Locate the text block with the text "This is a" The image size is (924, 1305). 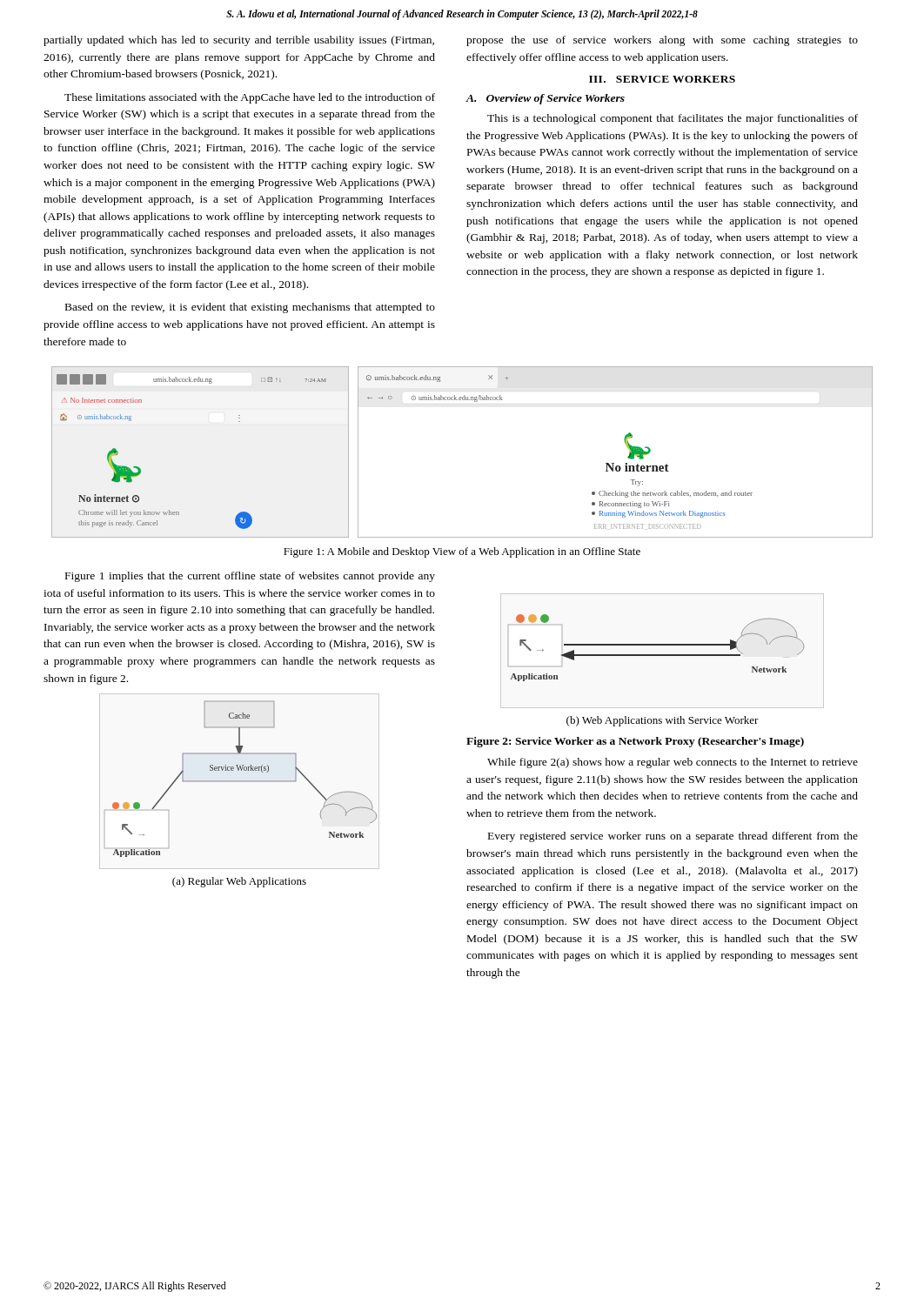pos(662,195)
